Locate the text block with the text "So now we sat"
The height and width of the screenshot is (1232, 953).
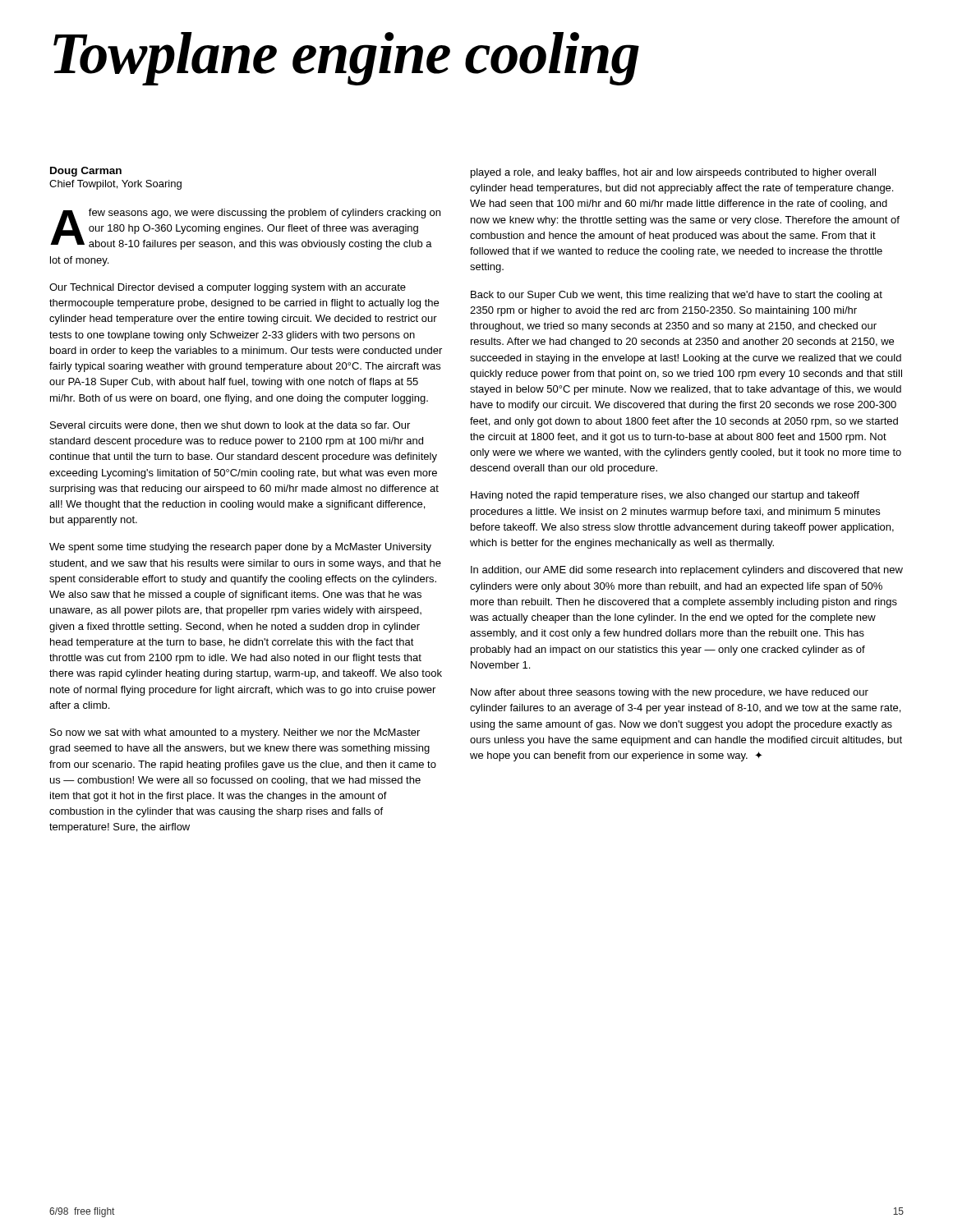pos(243,780)
